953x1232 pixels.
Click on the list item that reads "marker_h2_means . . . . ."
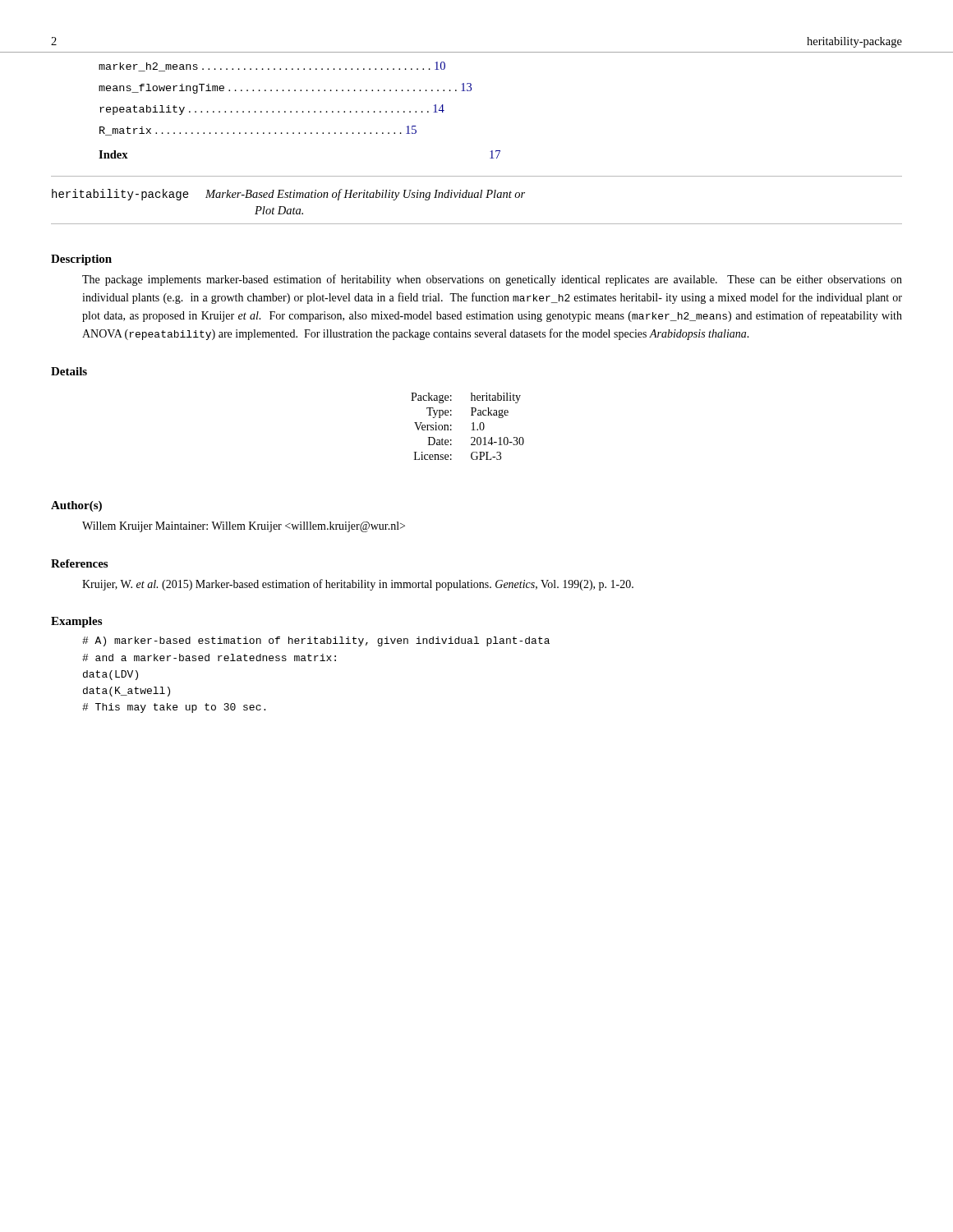tap(272, 66)
